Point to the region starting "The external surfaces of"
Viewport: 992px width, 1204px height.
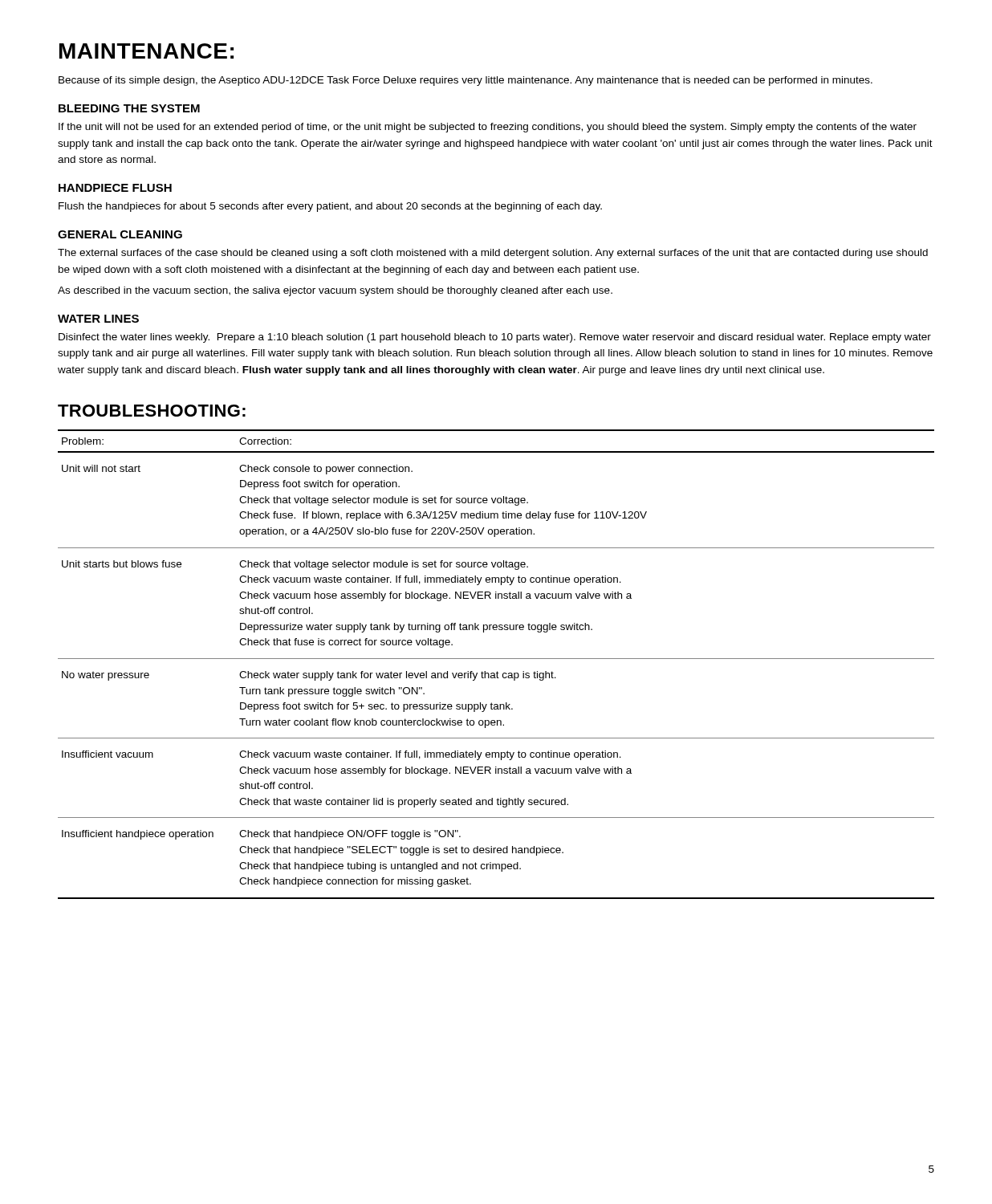pos(496,272)
